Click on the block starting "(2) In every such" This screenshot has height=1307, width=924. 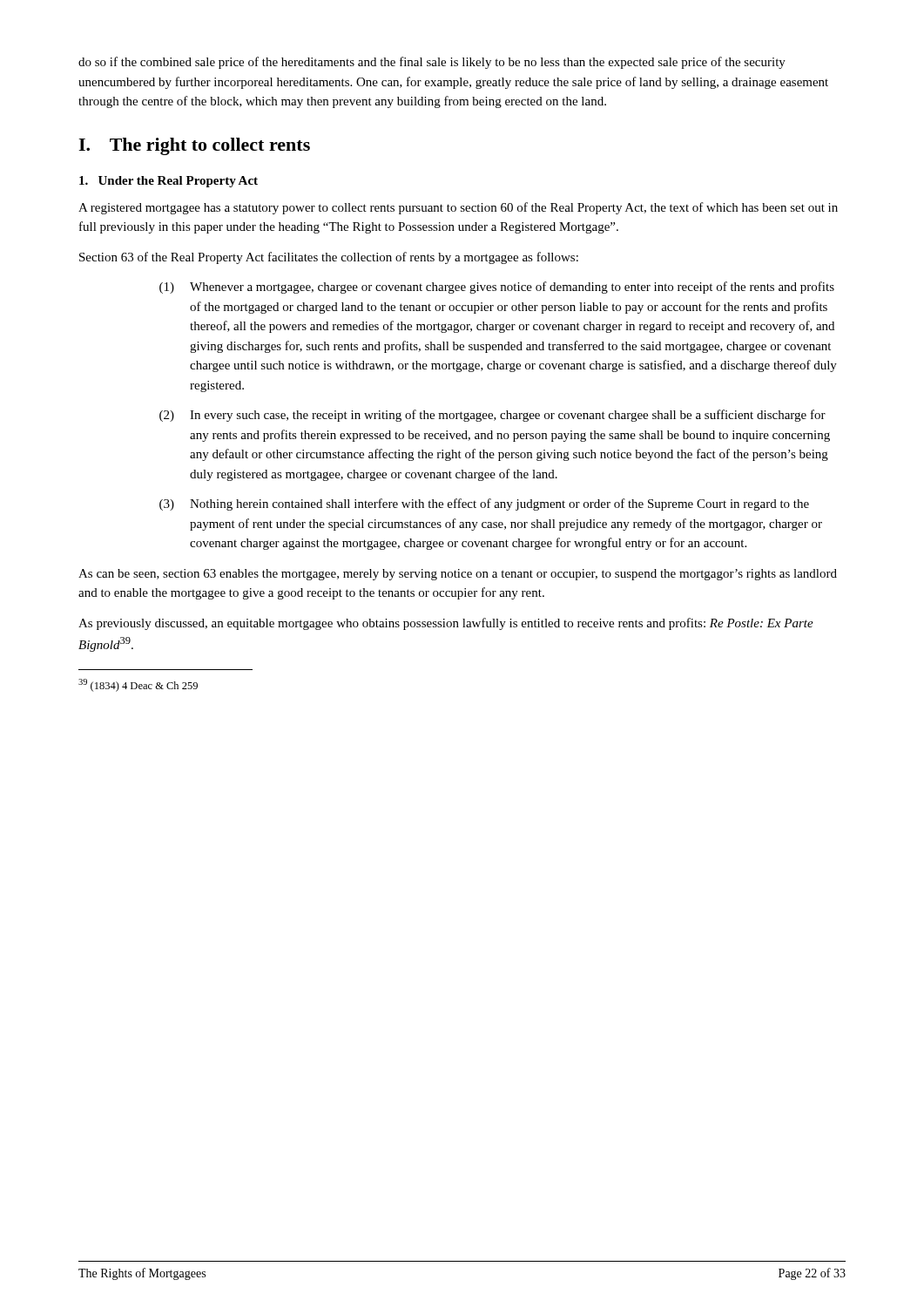pos(488,445)
